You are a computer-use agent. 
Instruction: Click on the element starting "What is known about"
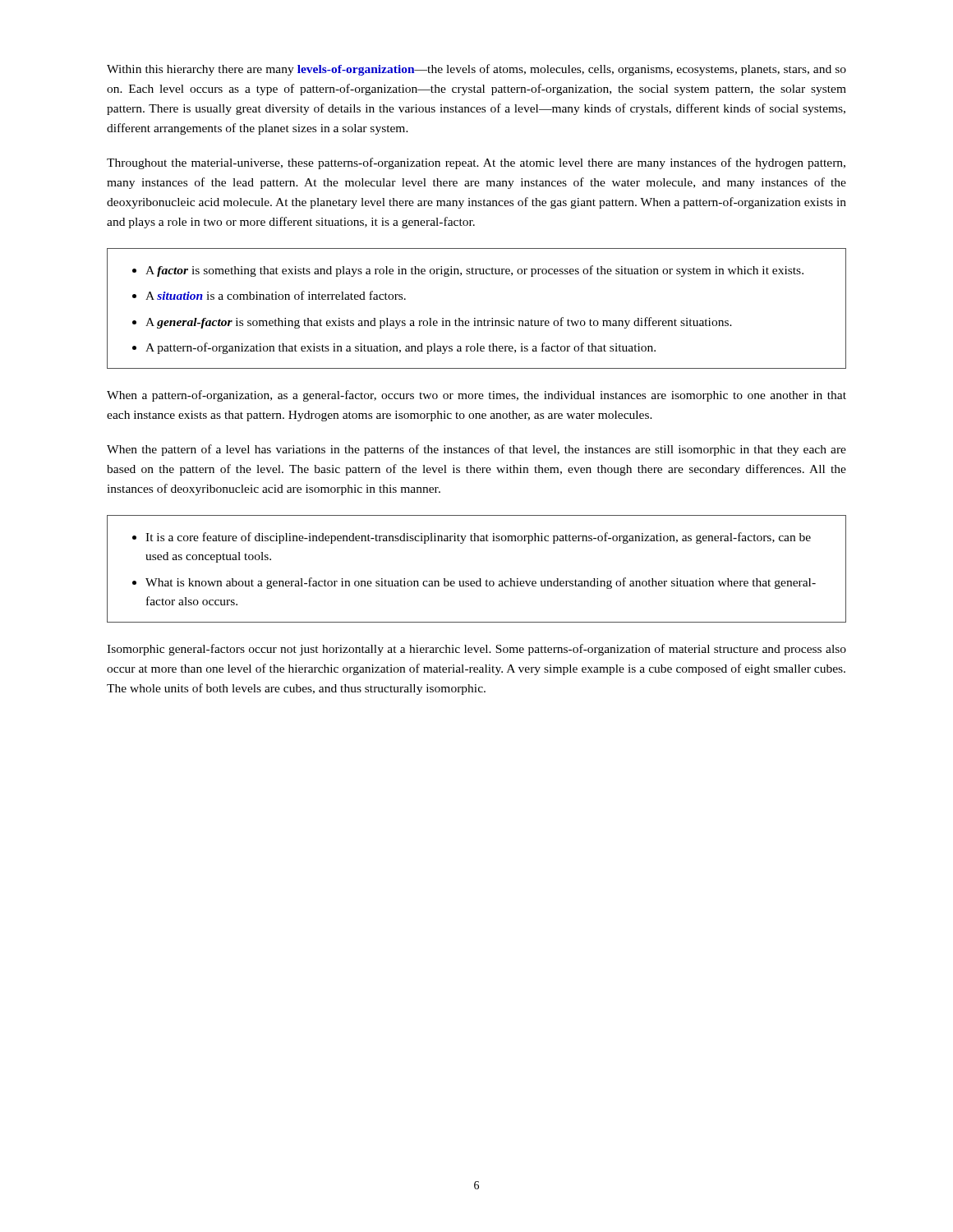tap(481, 591)
